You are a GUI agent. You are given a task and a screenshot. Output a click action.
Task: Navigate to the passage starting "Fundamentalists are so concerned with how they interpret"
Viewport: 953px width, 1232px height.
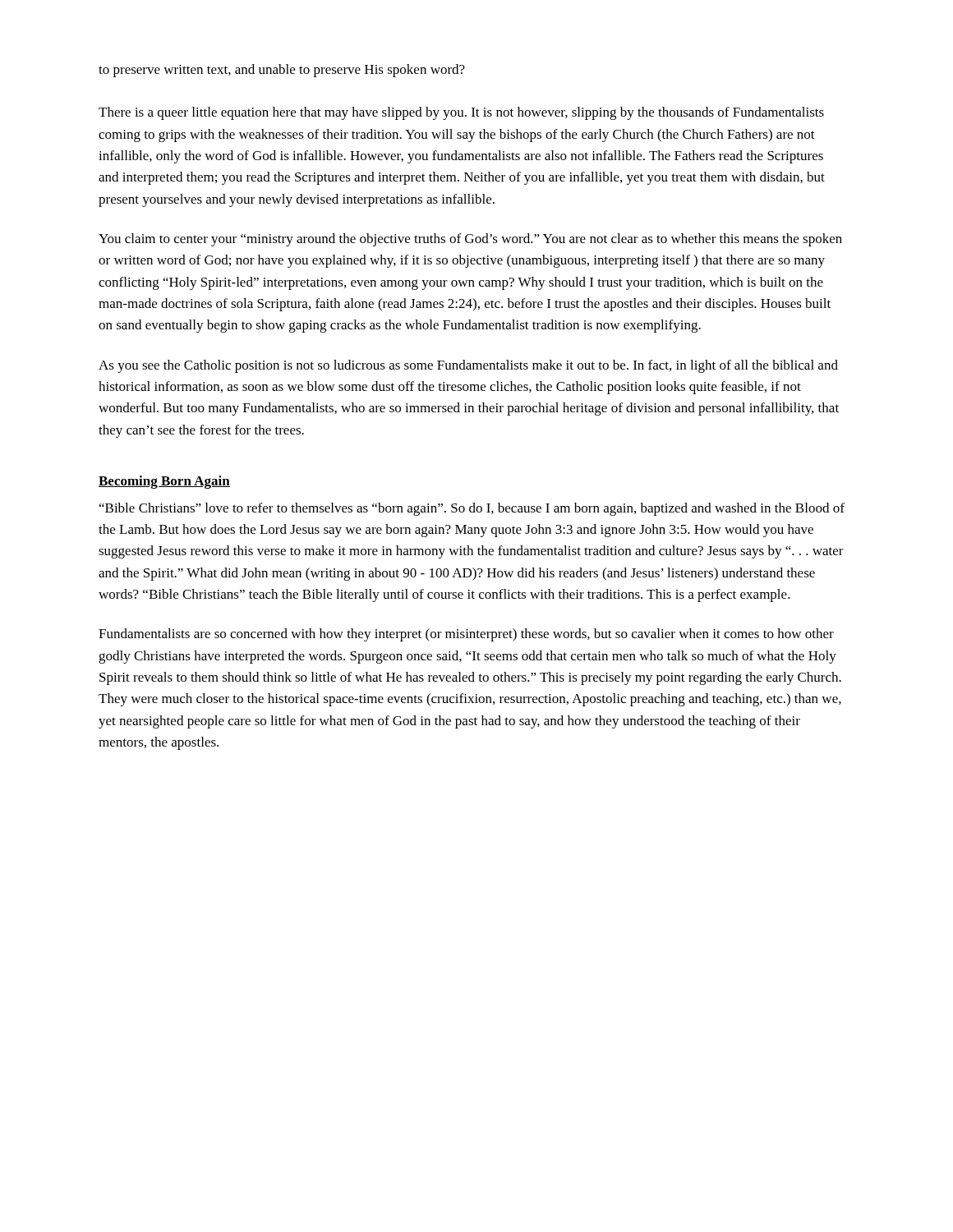click(x=470, y=688)
